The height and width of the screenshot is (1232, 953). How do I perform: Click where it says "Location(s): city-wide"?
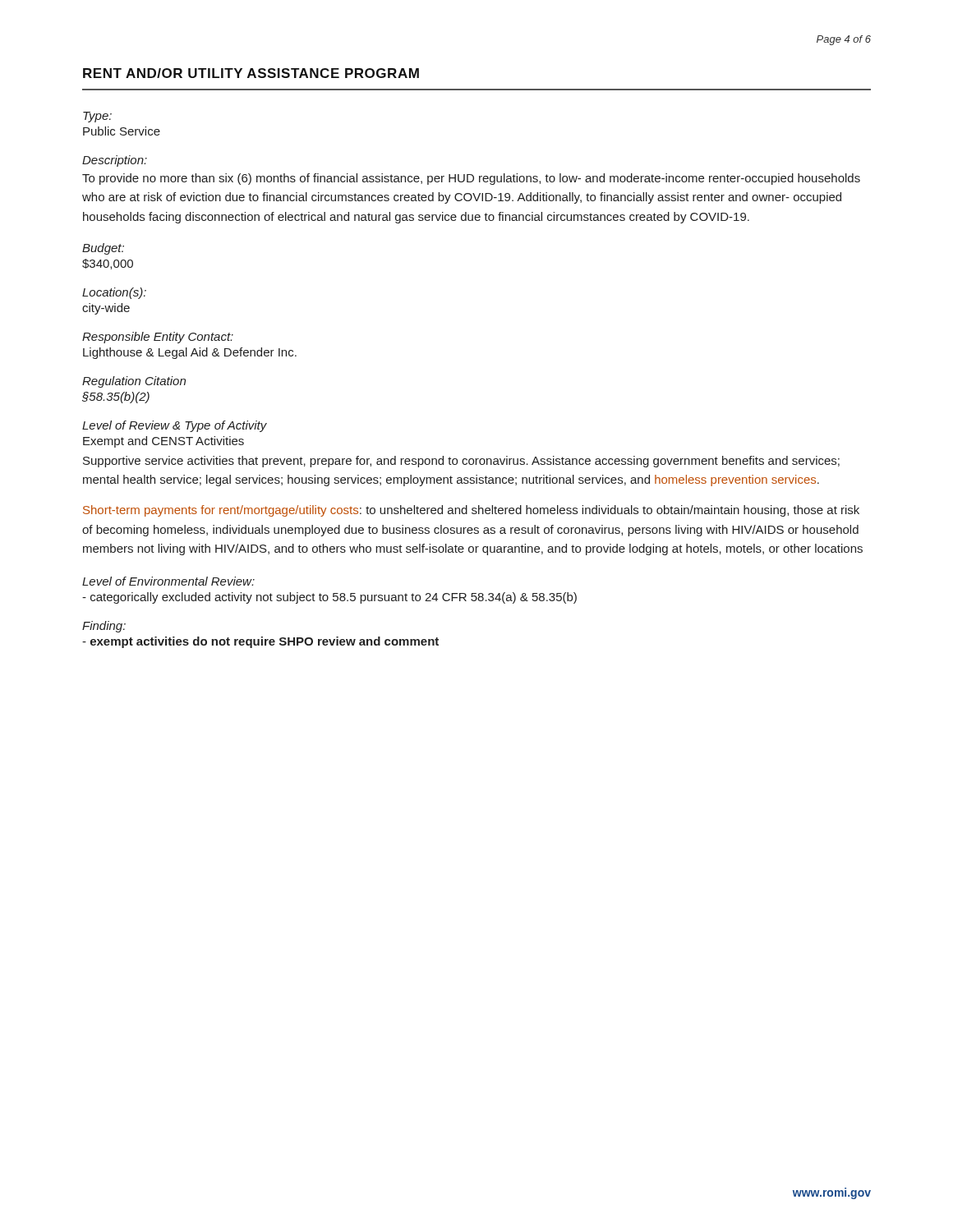tap(114, 293)
